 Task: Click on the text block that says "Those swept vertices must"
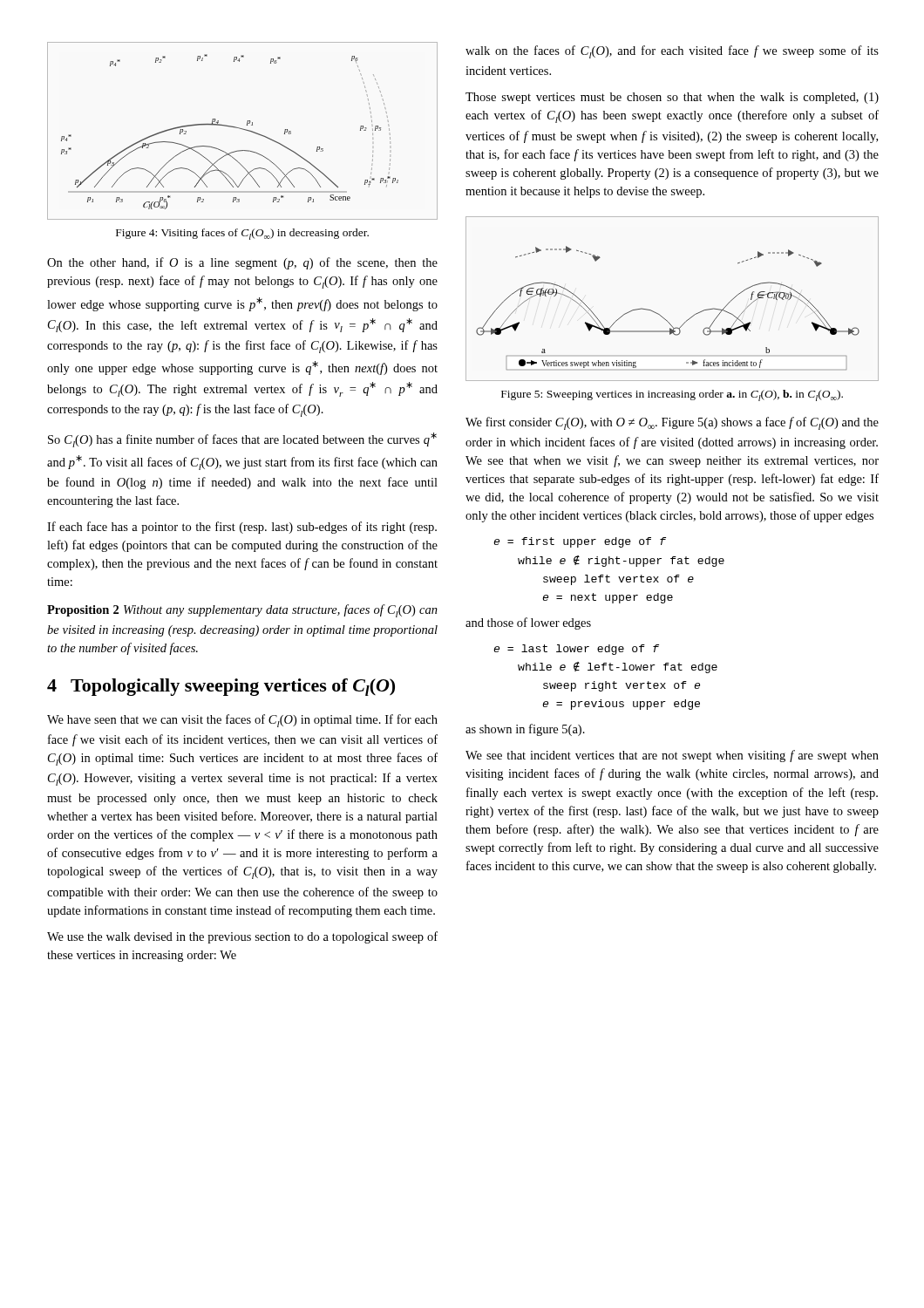tap(672, 144)
